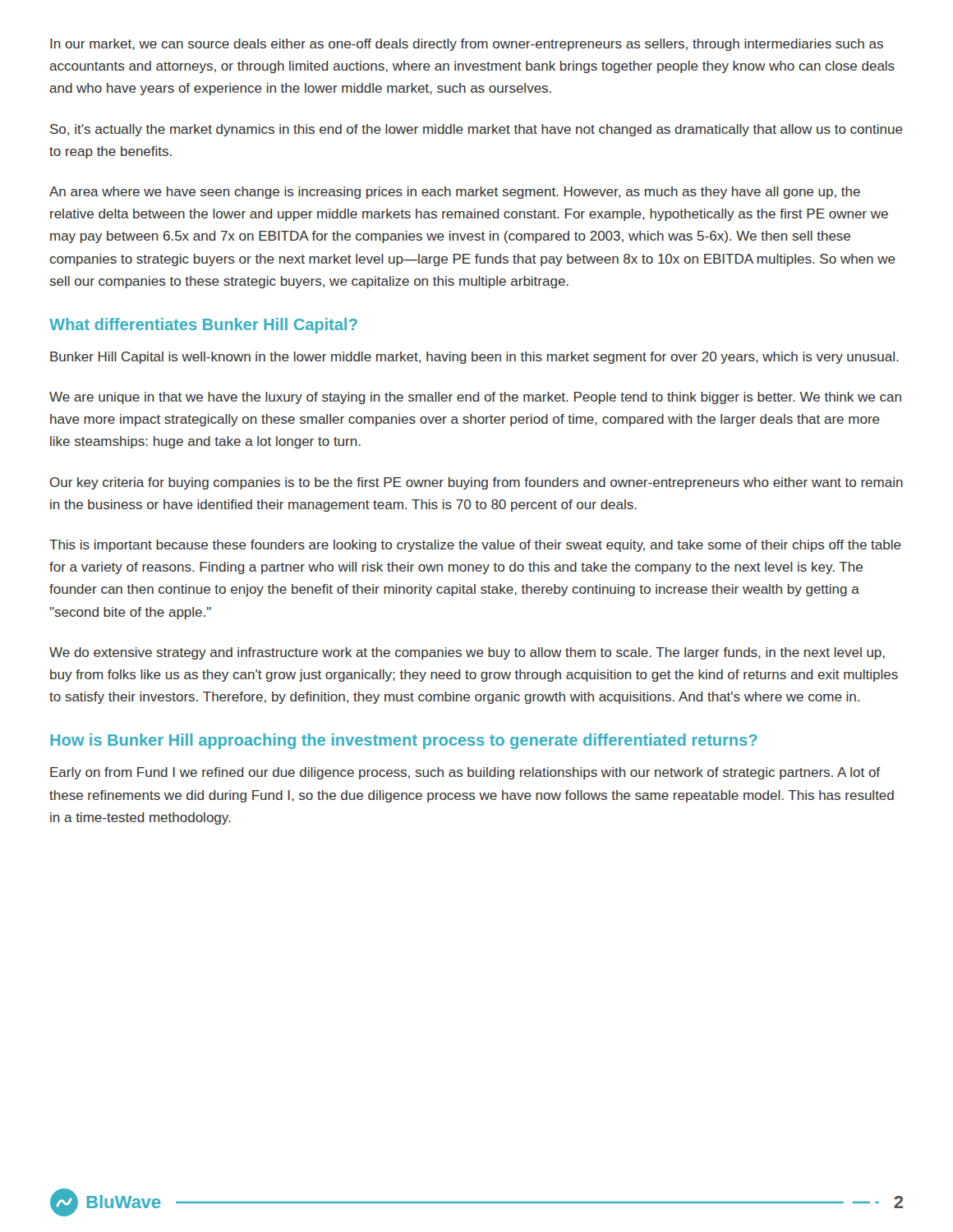The image size is (953, 1232).
Task: Click on the text block containing "An area where we have"
Action: (x=472, y=236)
